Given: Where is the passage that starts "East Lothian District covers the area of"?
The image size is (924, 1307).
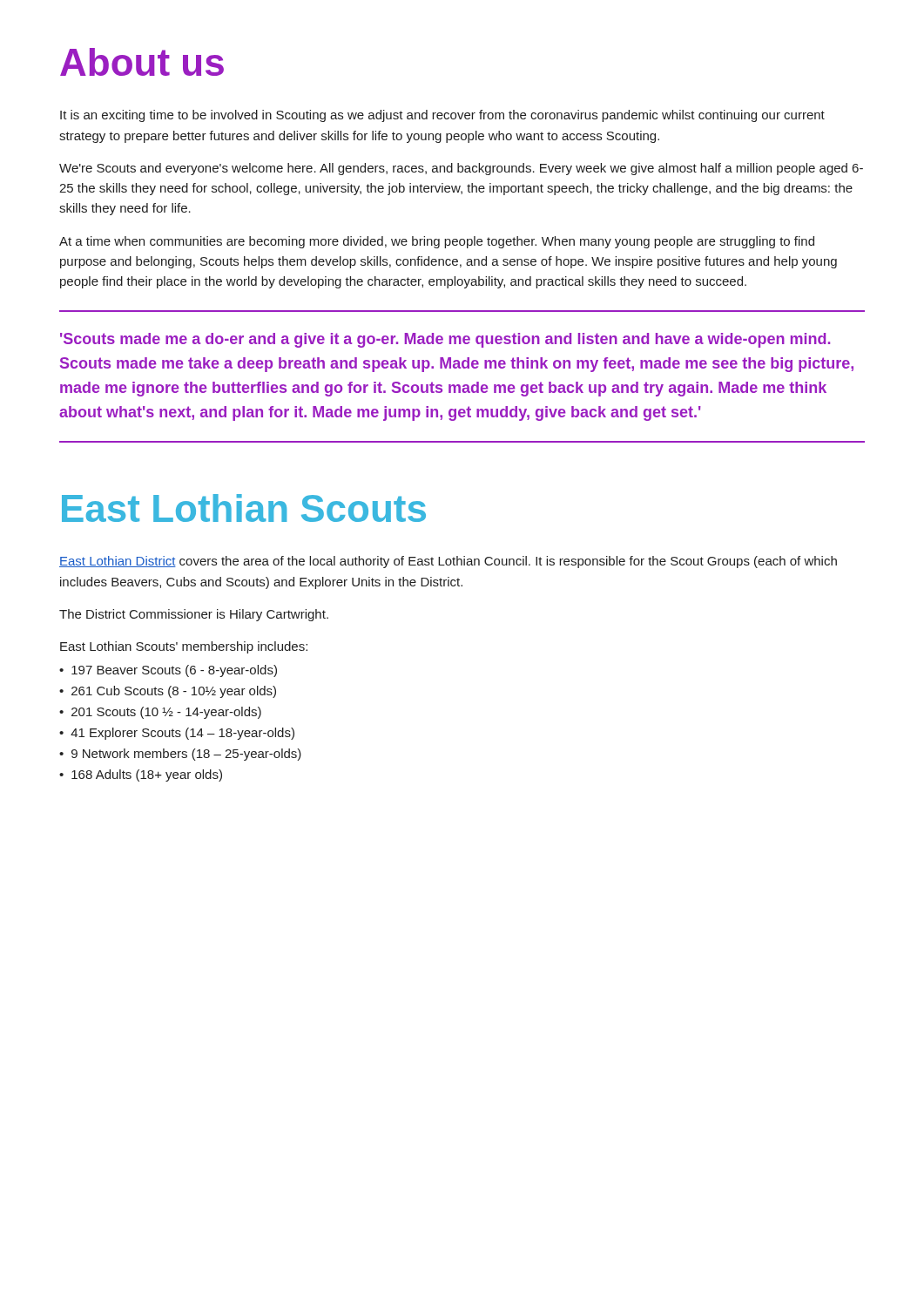Looking at the screenshot, I should coord(462,571).
